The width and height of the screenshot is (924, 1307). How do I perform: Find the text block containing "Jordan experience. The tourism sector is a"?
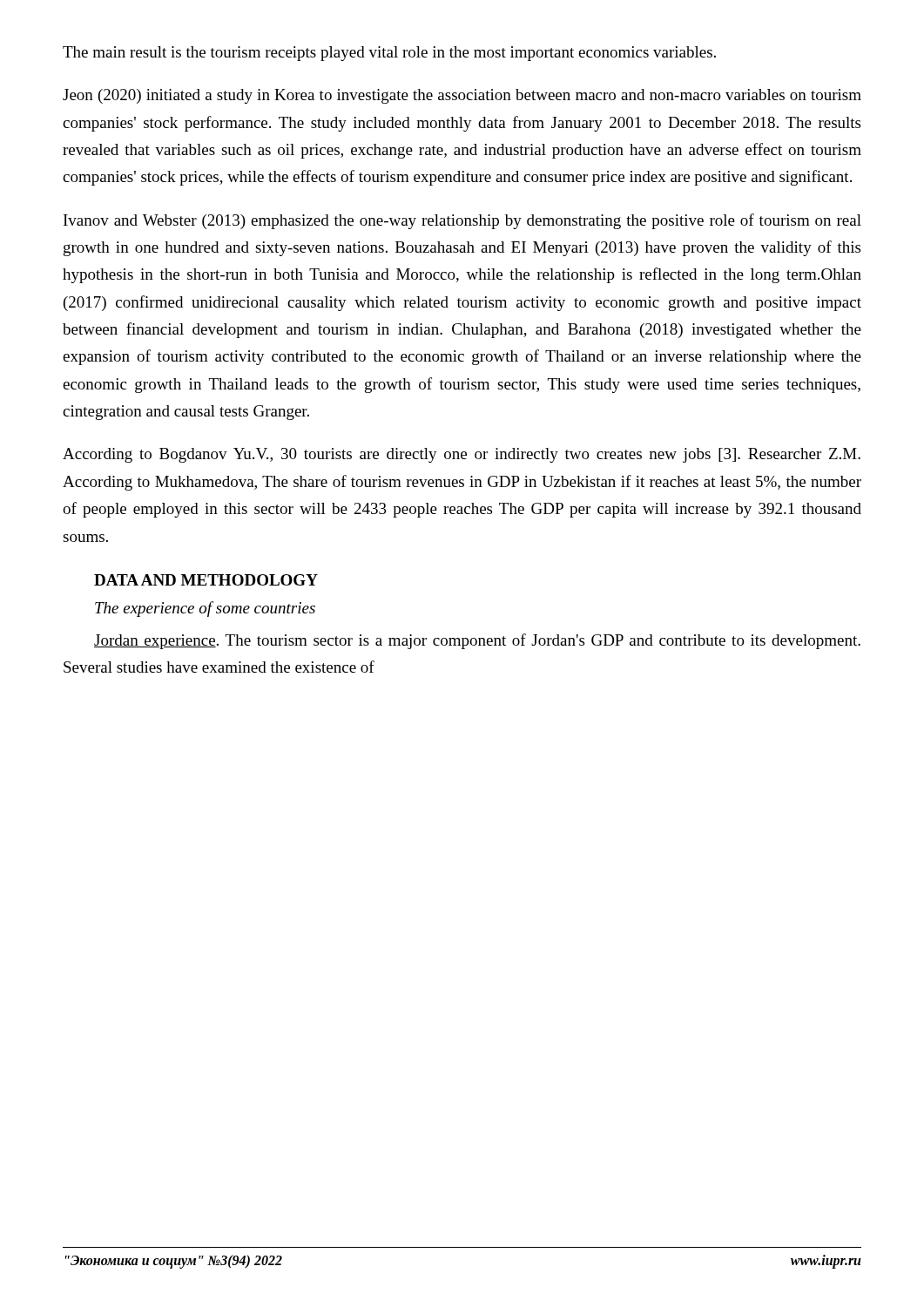click(x=462, y=654)
